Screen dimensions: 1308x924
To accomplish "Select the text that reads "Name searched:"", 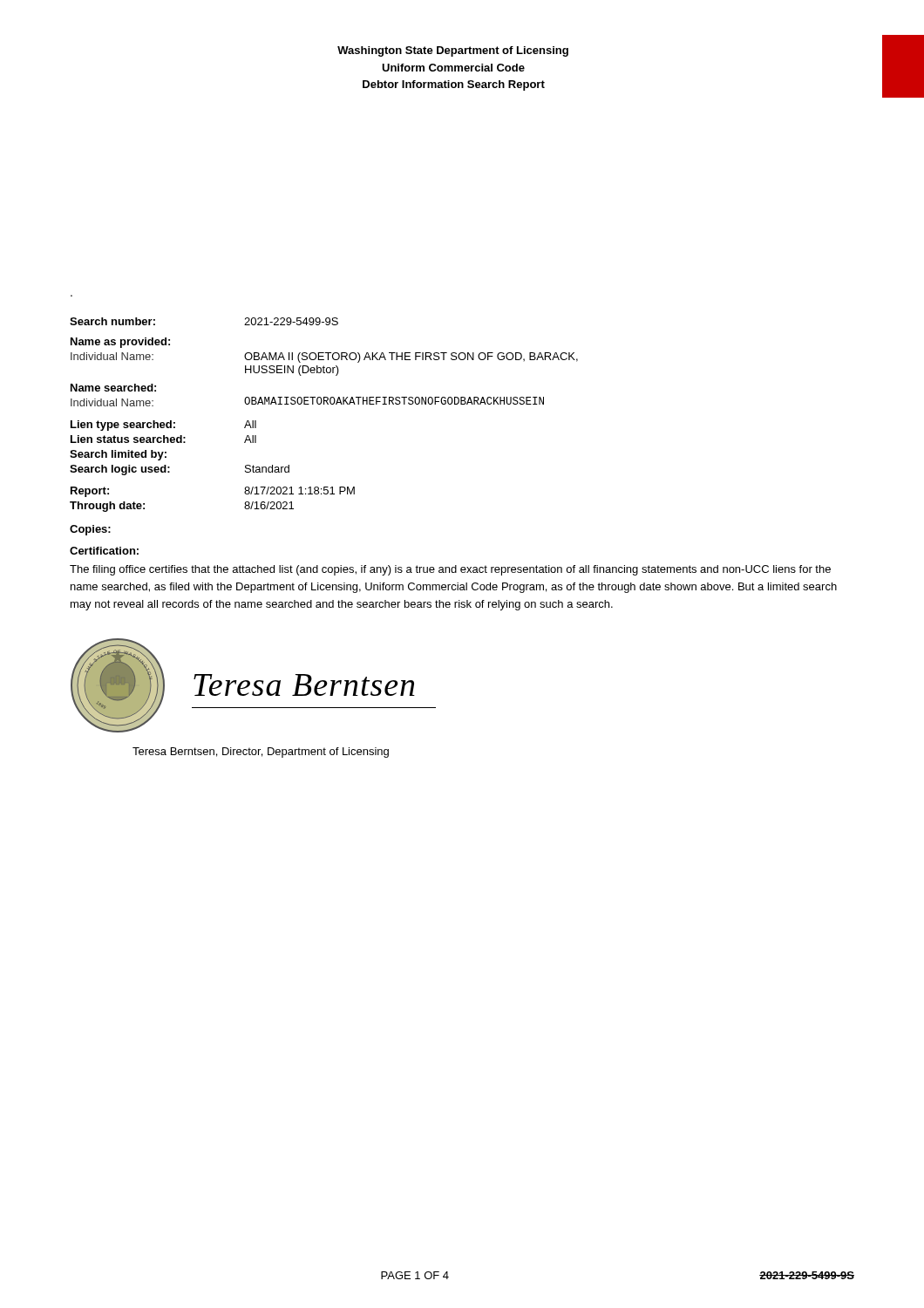I will [x=157, y=387].
